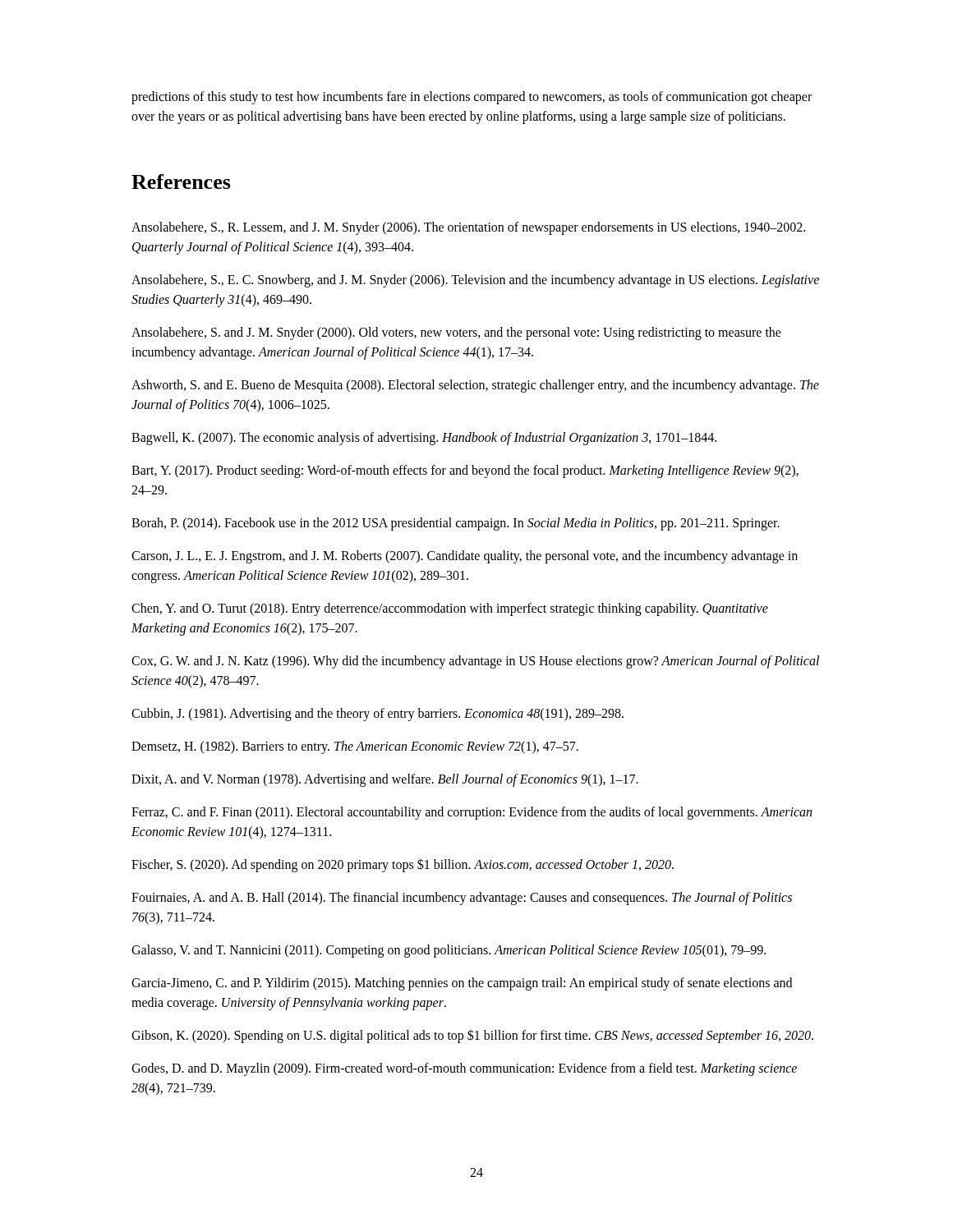Navigate to the text block starting "Cox, G. W. and J. N. Katz (1996)."
The image size is (953, 1232).
click(x=476, y=671)
